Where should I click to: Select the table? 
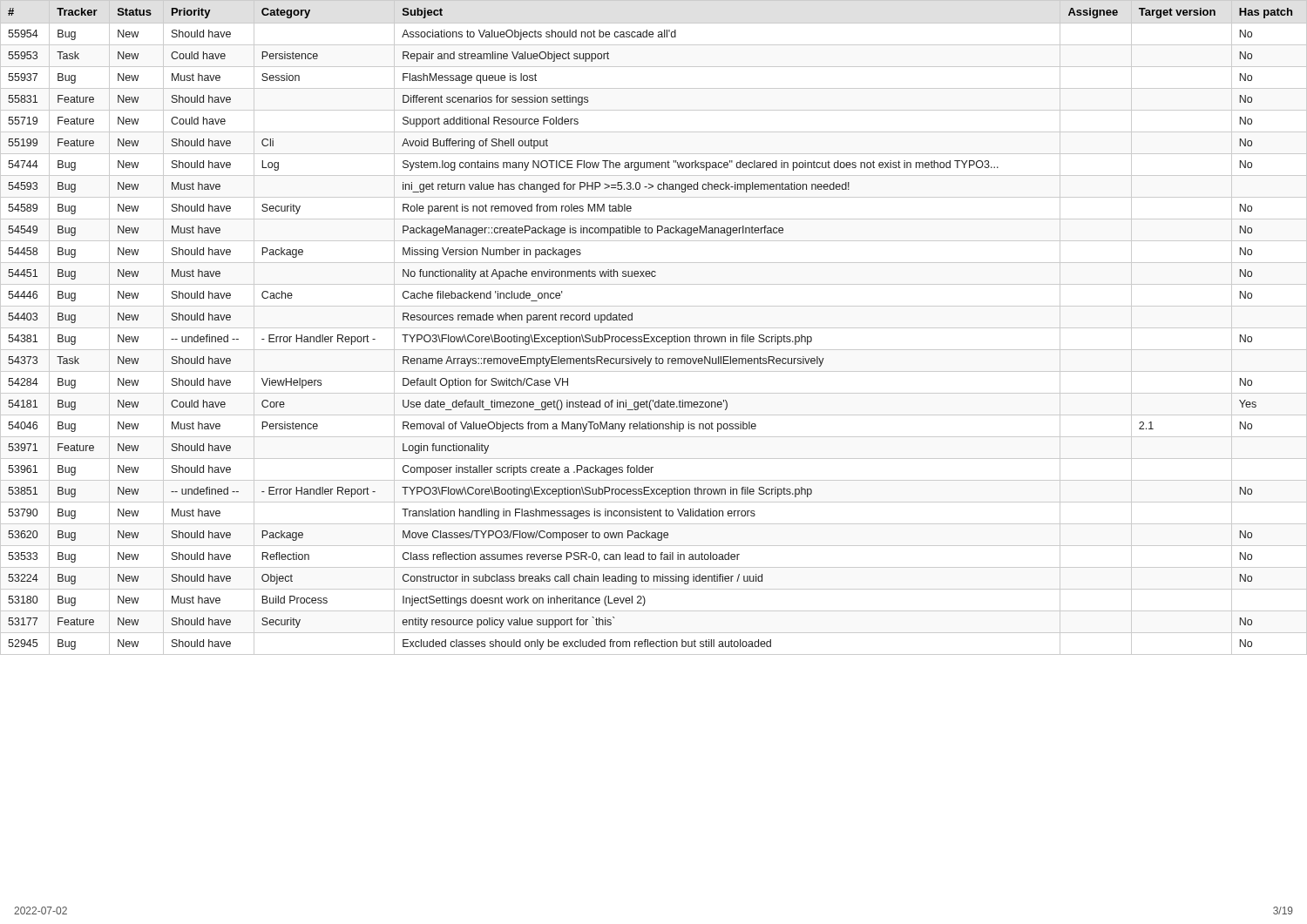pyautogui.click(x=654, y=340)
